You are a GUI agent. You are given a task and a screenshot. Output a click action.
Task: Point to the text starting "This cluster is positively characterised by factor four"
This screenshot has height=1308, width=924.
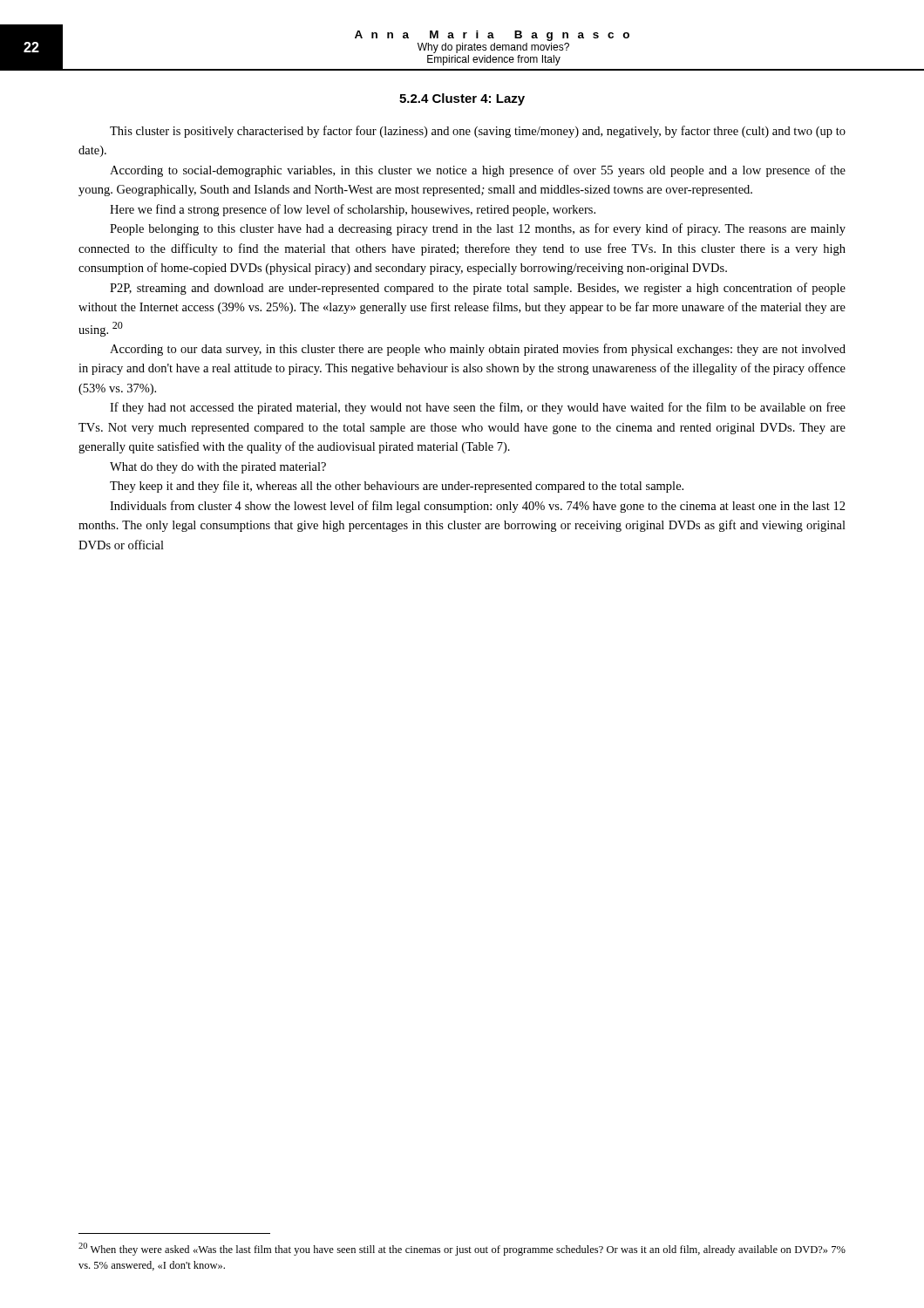[462, 338]
